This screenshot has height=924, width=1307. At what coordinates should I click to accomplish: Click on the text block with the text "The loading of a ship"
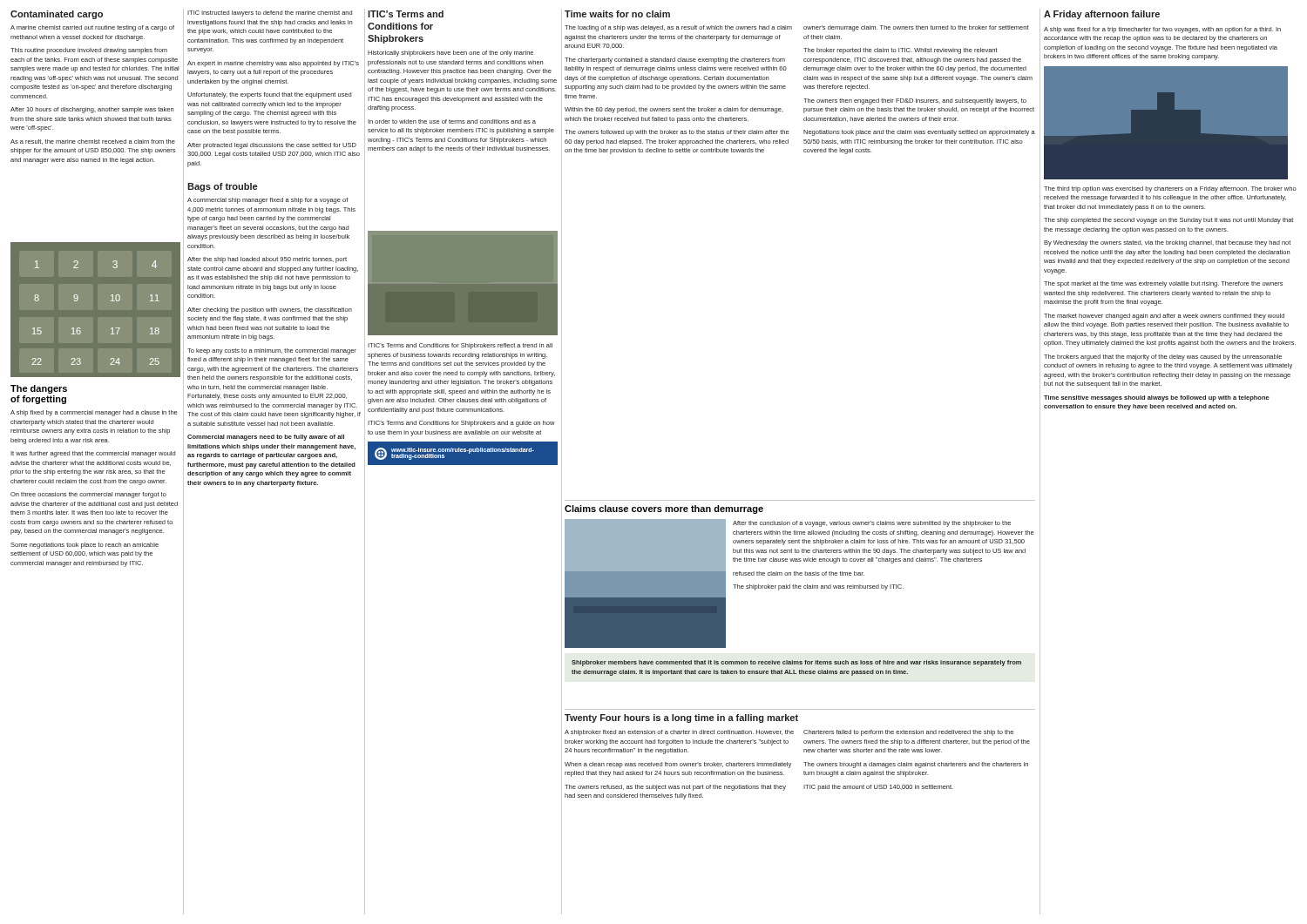[x=680, y=89]
